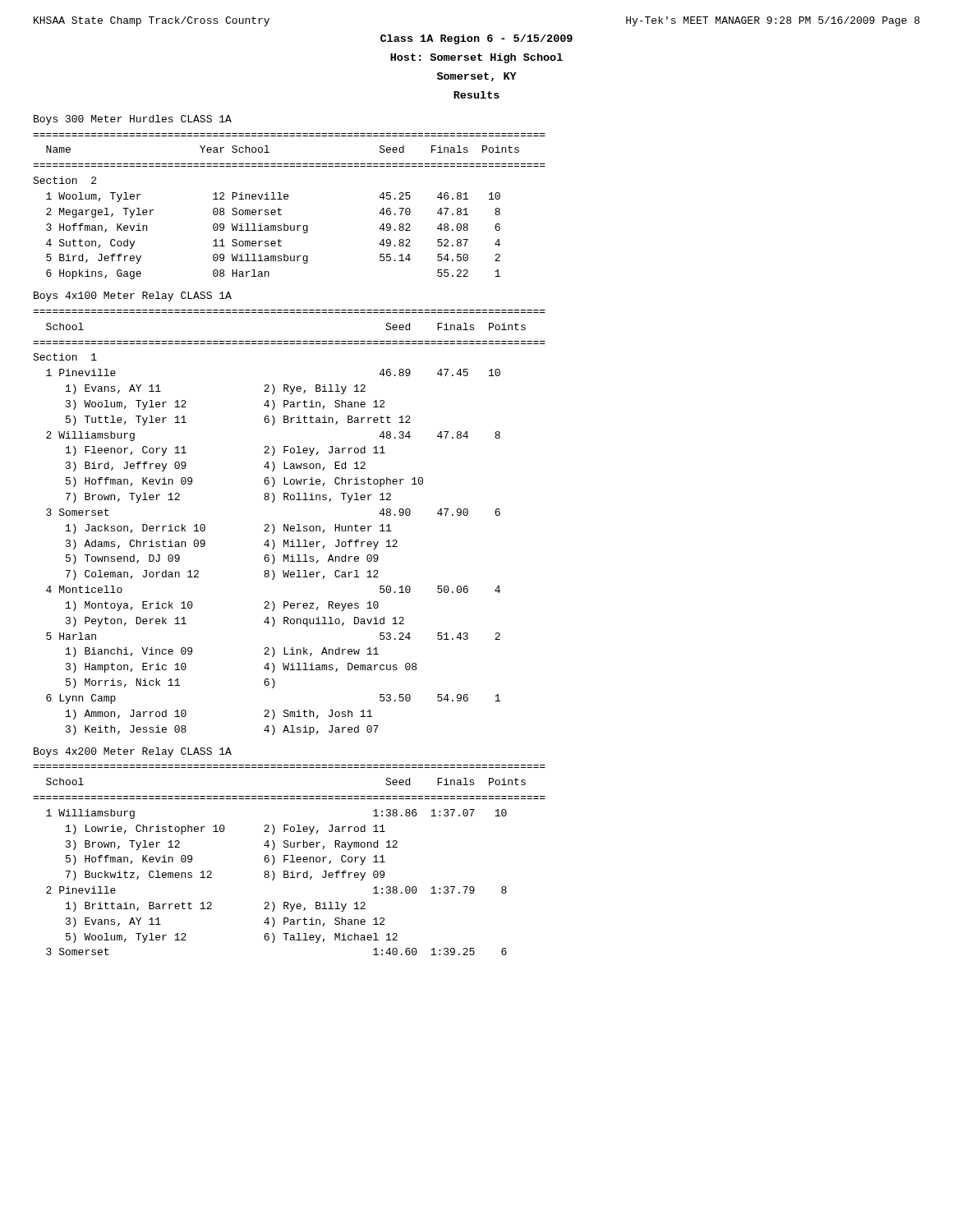953x1232 pixels.
Task: Where is the section header that starts "Boys 4x200 Meter Relay"?
Action: point(133,752)
